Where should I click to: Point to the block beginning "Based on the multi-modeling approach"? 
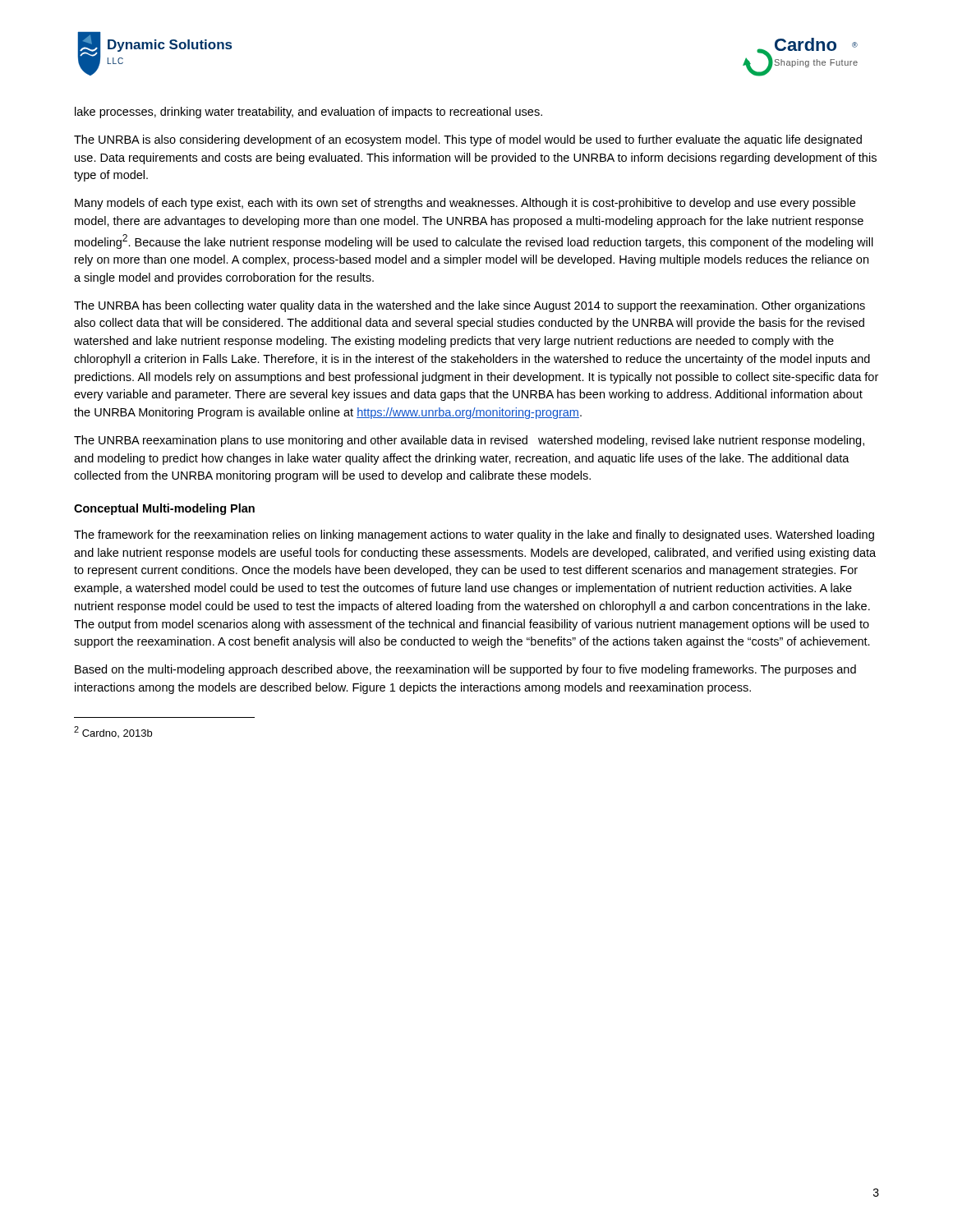(476, 679)
